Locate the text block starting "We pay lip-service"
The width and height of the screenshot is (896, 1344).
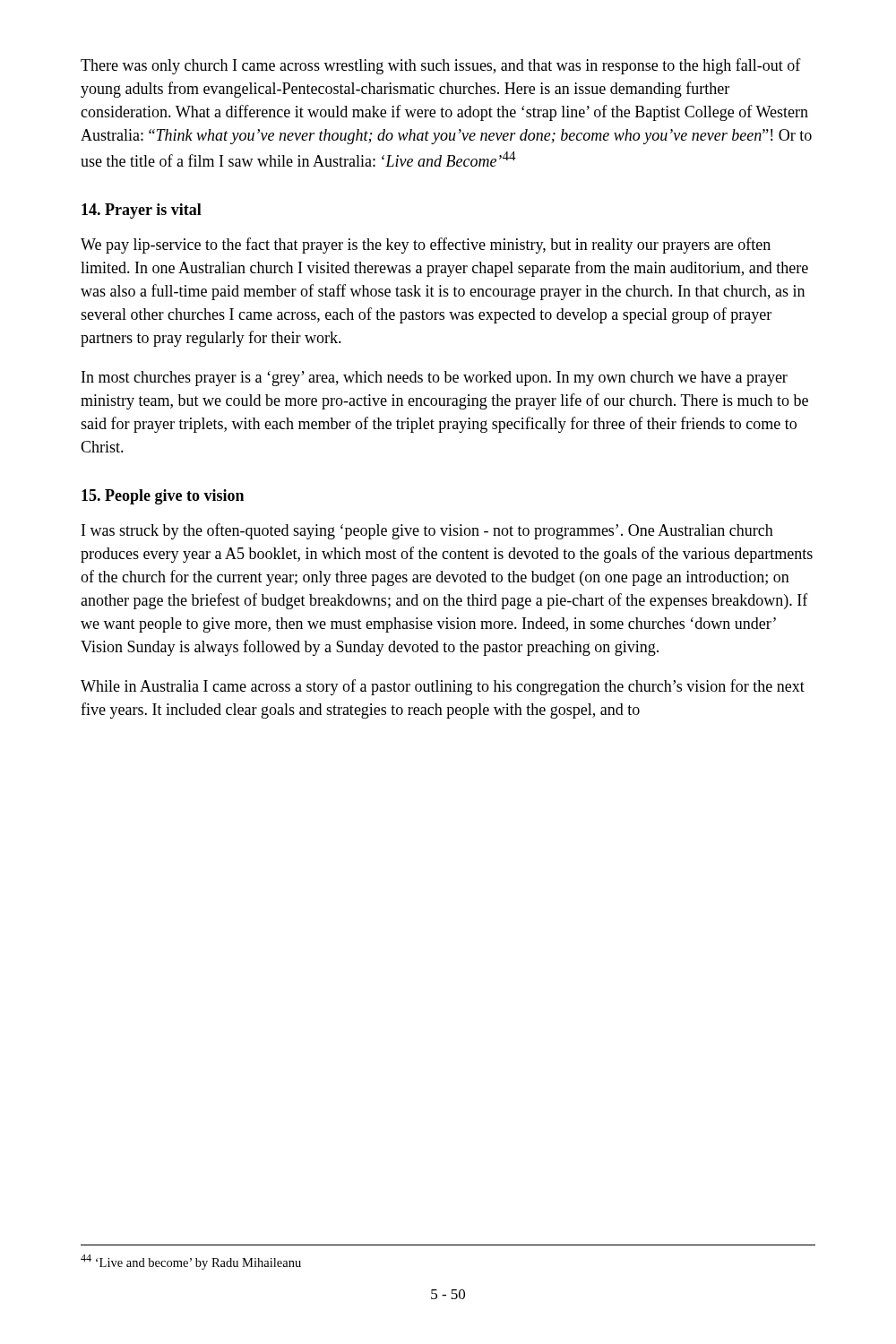445,291
